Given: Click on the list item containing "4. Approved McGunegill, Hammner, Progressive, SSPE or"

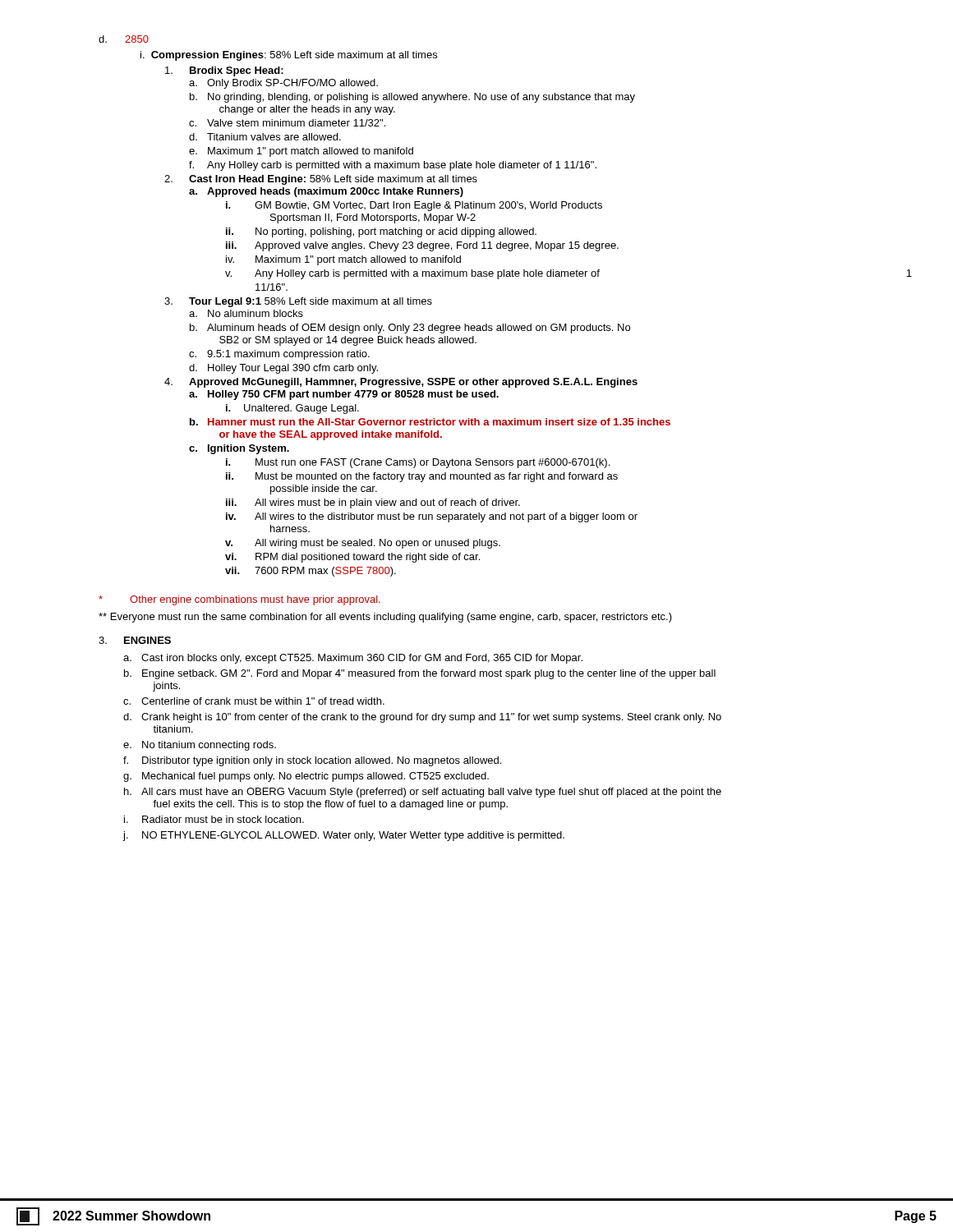Looking at the screenshot, I should pos(534,476).
